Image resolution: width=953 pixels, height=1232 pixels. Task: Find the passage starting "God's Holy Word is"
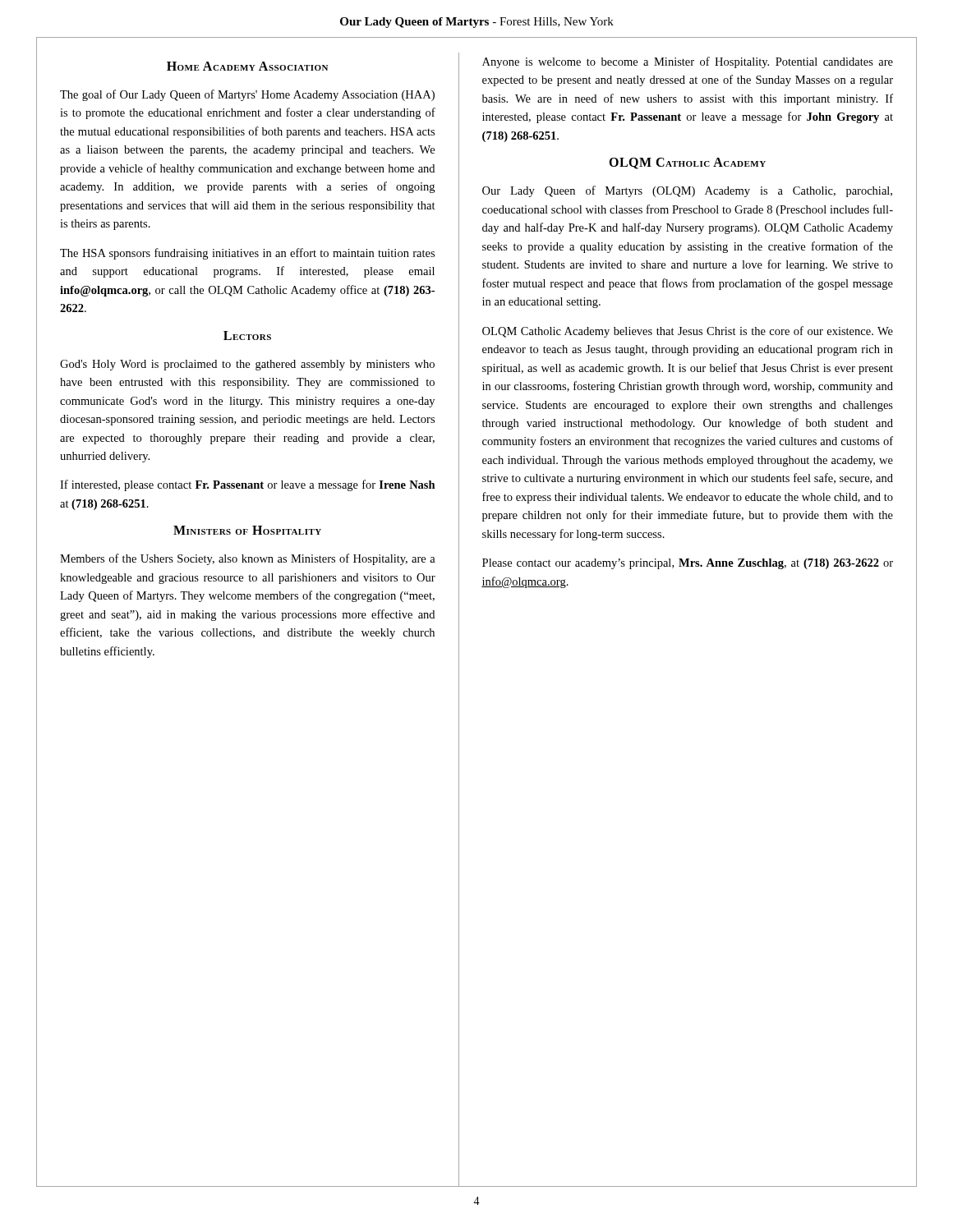point(247,410)
